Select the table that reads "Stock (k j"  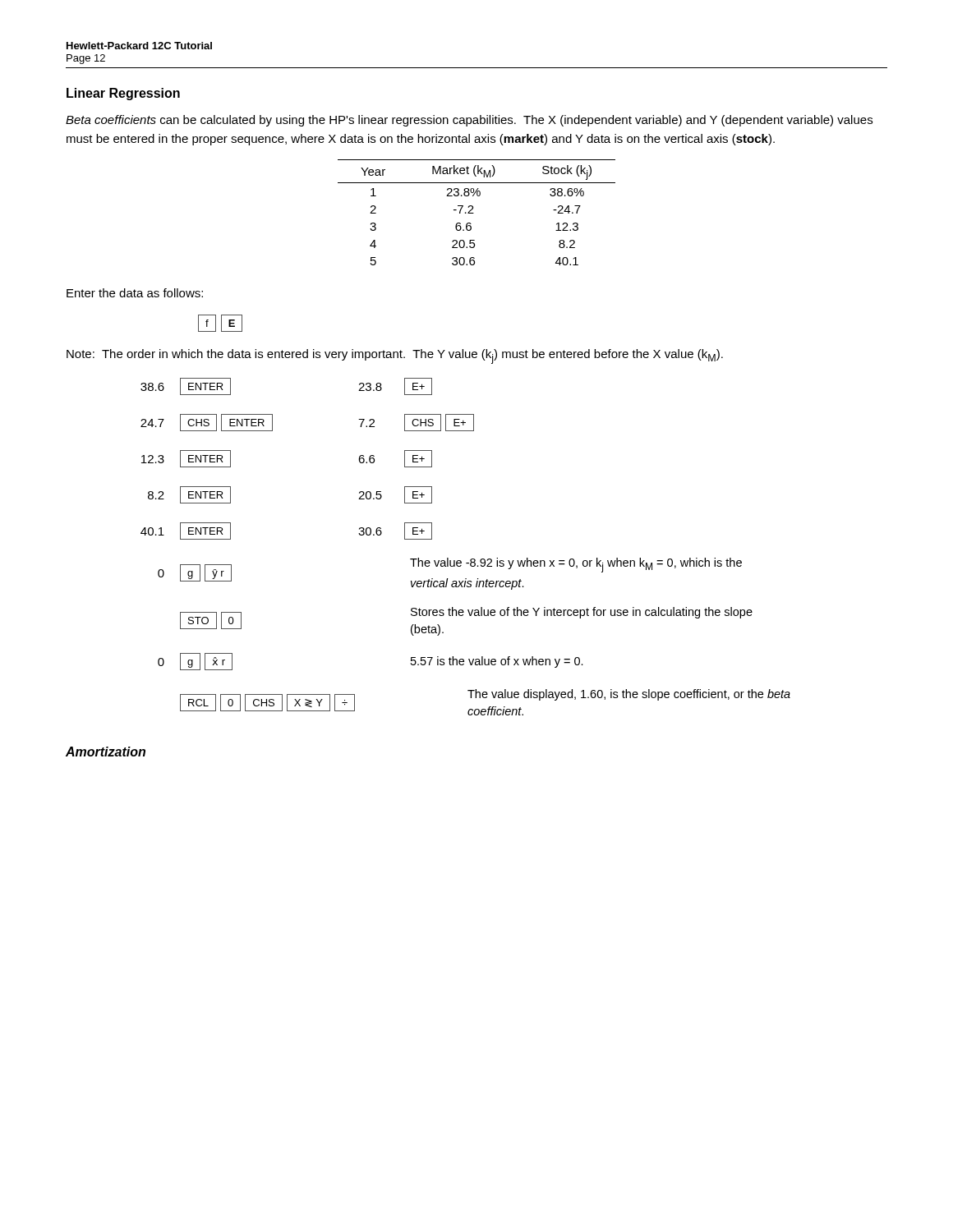tap(476, 214)
